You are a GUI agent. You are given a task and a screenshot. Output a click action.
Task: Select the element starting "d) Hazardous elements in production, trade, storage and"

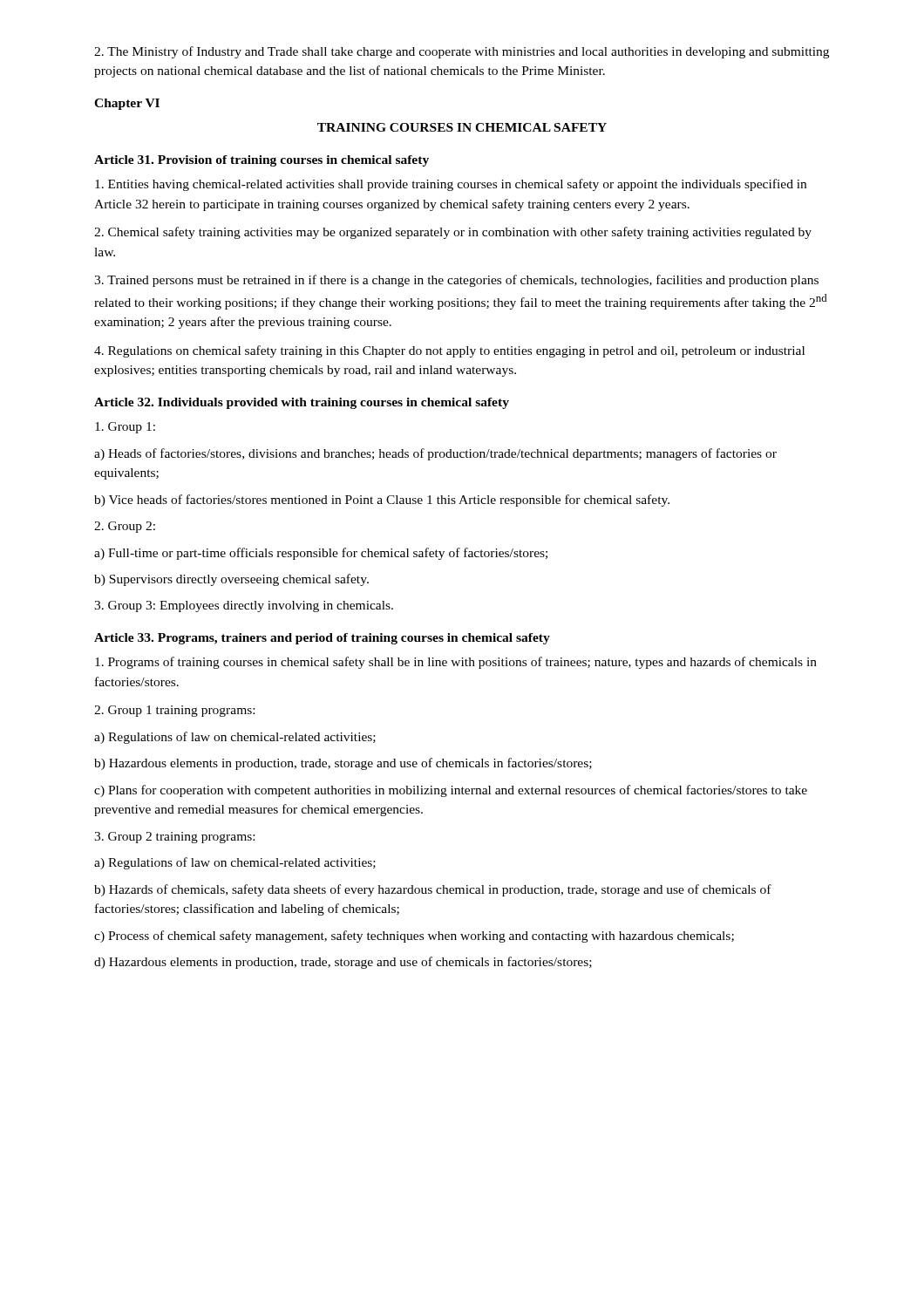[x=343, y=961]
